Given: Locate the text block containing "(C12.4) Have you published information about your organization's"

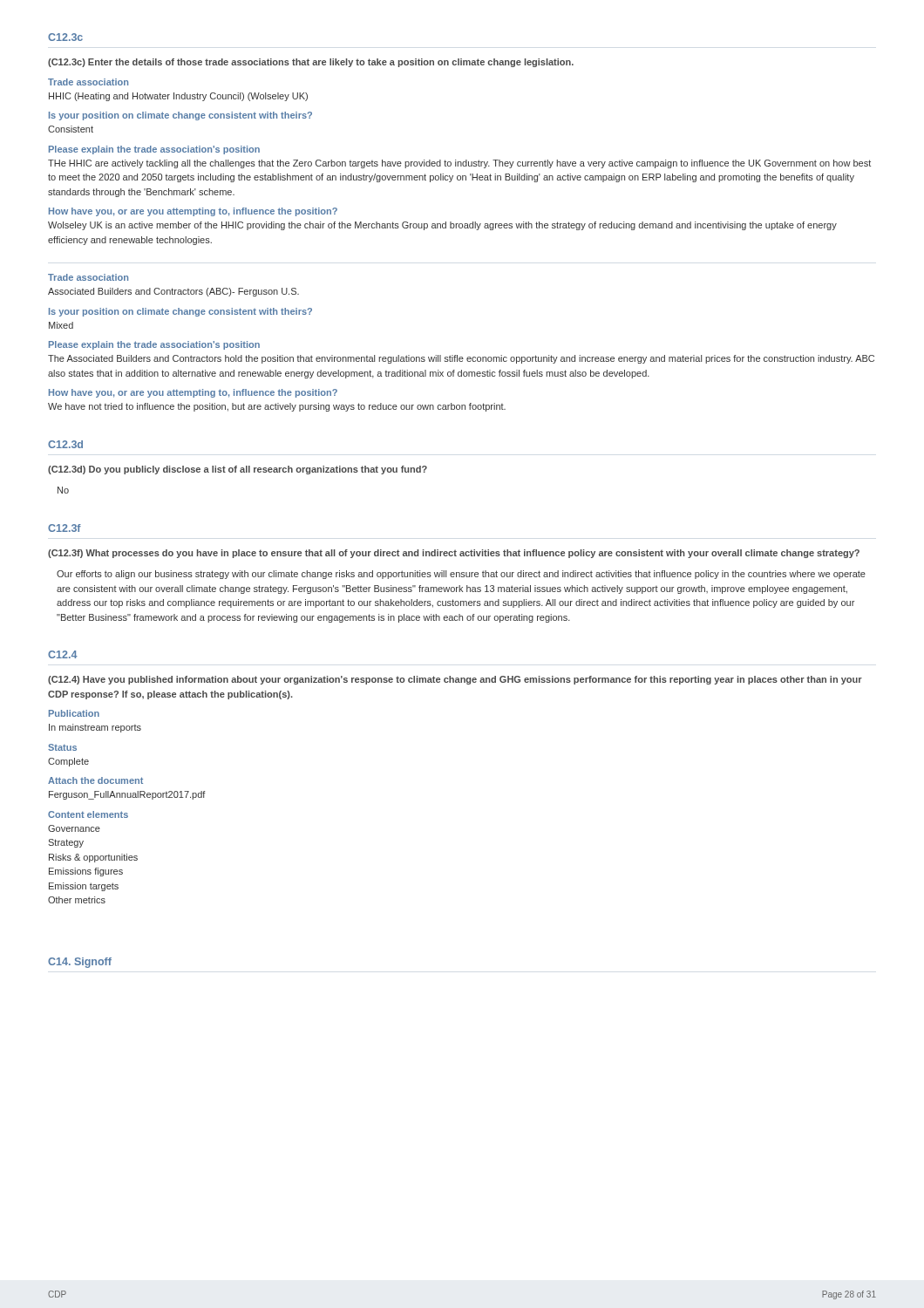Looking at the screenshot, I should [455, 680].
